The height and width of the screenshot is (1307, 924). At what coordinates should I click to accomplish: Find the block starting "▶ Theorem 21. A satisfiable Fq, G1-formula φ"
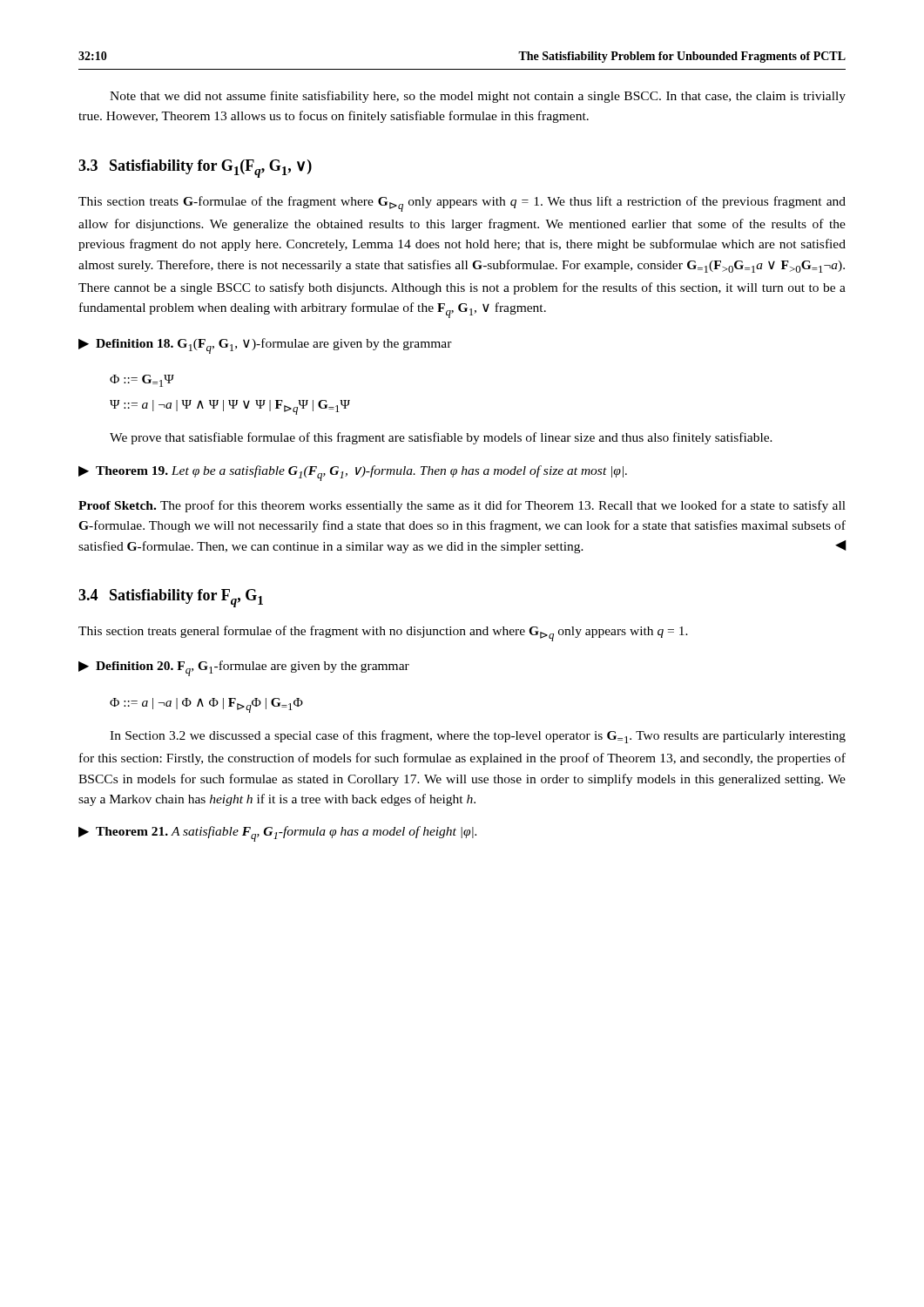[x=462, y=832]
